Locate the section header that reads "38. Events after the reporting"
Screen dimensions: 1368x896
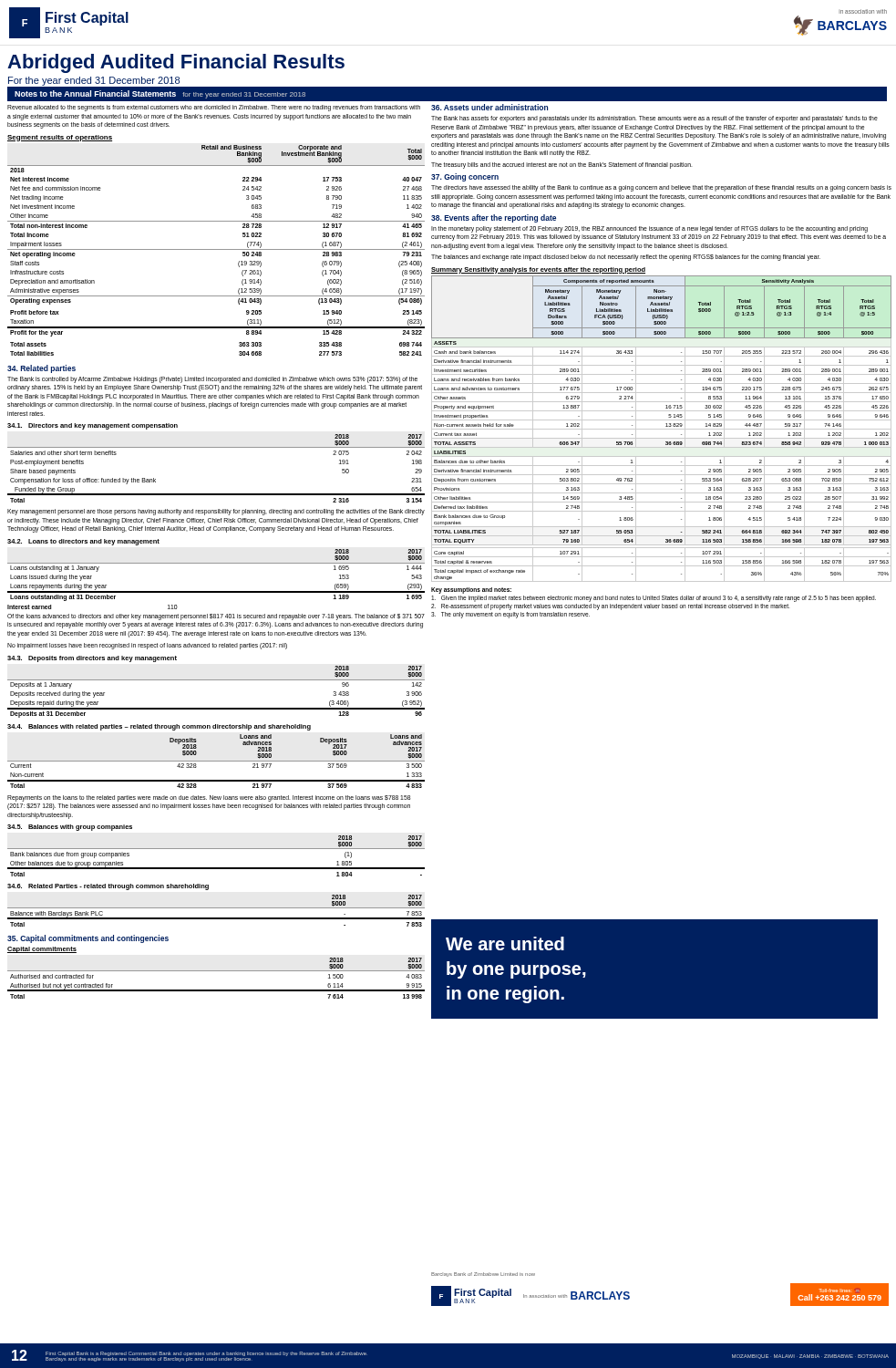coord(494,218)
